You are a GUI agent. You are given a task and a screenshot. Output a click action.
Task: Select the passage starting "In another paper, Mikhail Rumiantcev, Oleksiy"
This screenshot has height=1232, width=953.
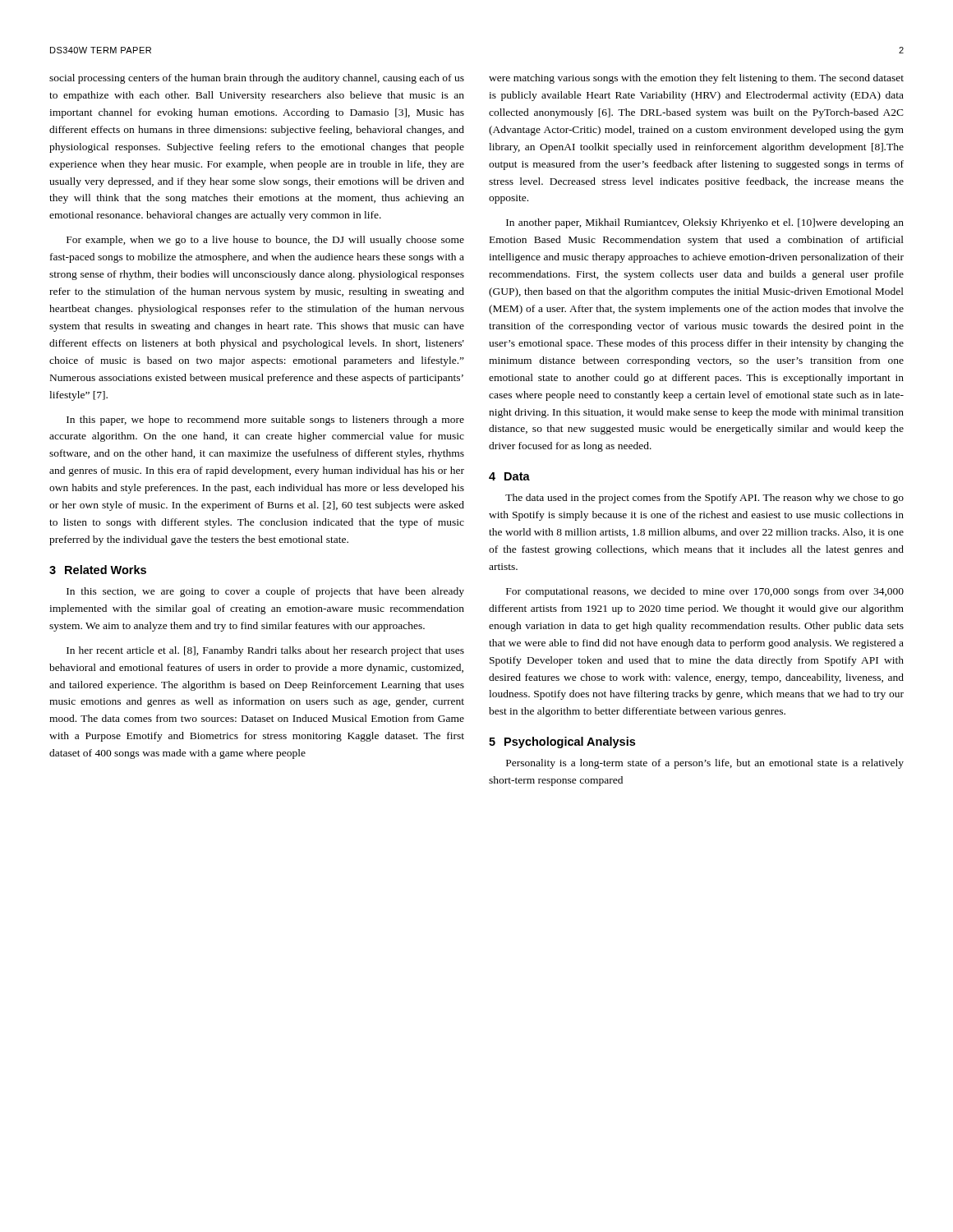pos(696,335)
